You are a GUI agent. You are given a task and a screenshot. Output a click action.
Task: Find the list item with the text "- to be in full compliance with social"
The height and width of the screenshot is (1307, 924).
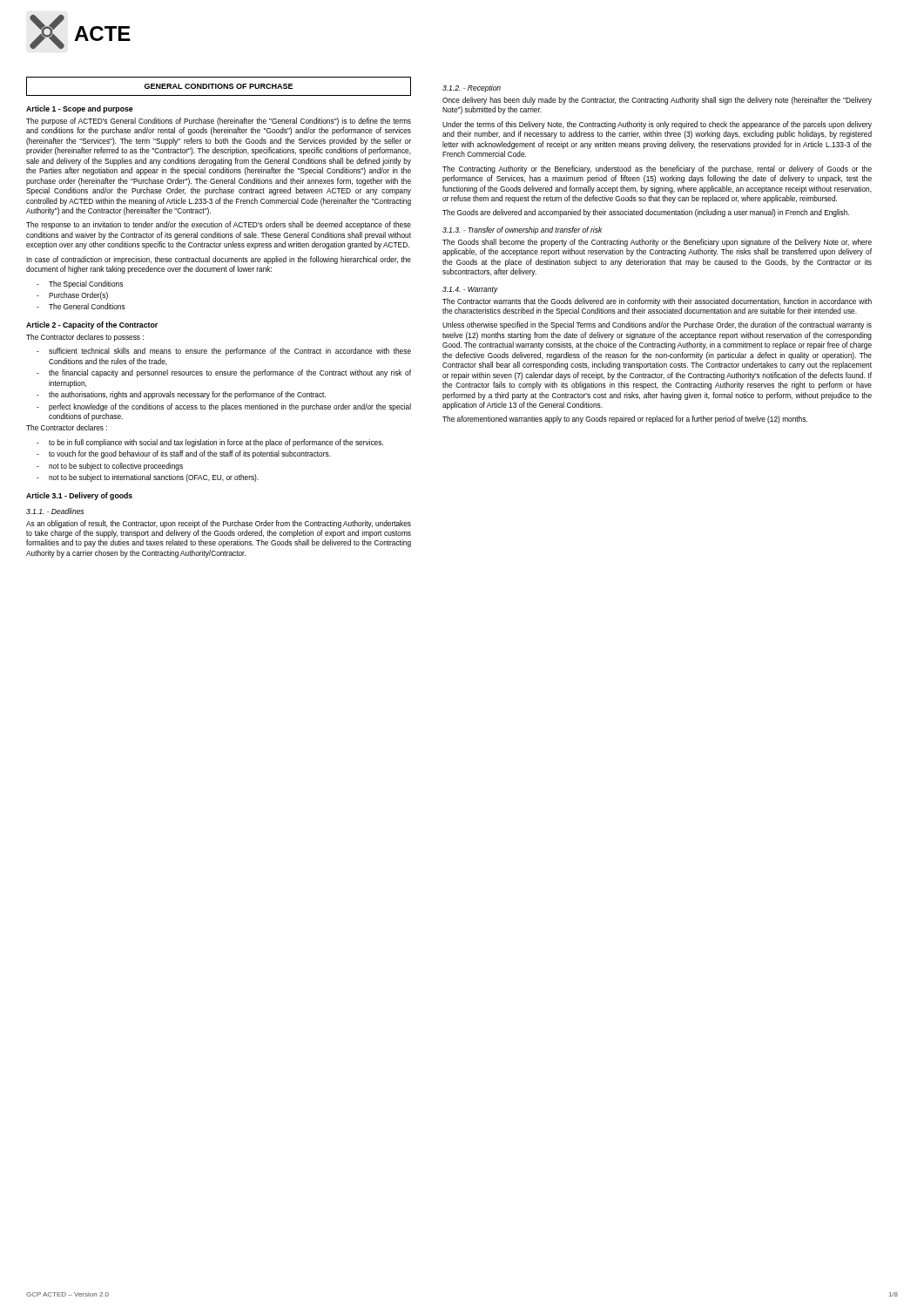224,443
